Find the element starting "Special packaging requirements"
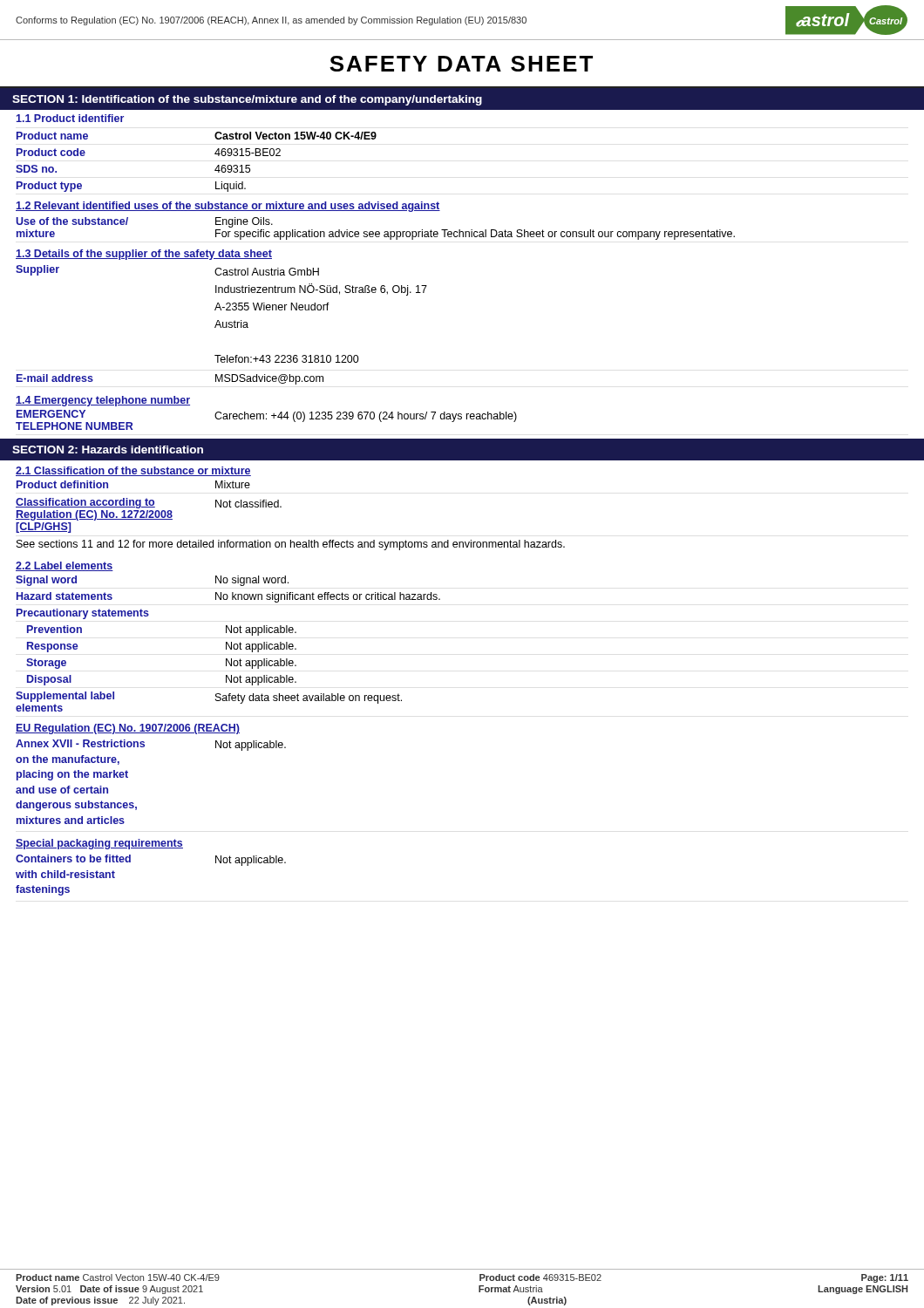The image size is (924, 1308). 99,843
